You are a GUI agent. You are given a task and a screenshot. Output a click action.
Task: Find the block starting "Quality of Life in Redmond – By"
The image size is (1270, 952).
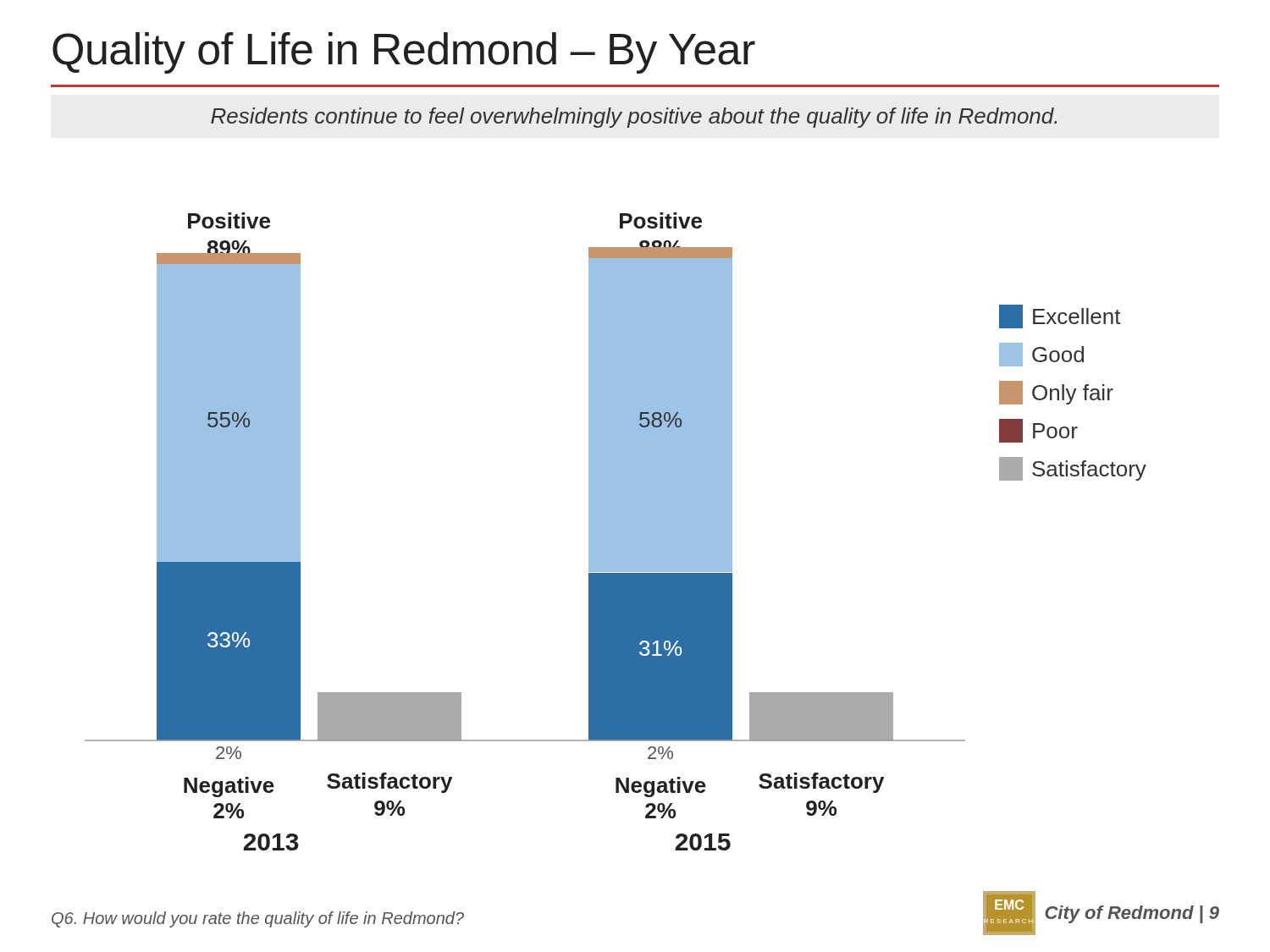click(403, 49)
